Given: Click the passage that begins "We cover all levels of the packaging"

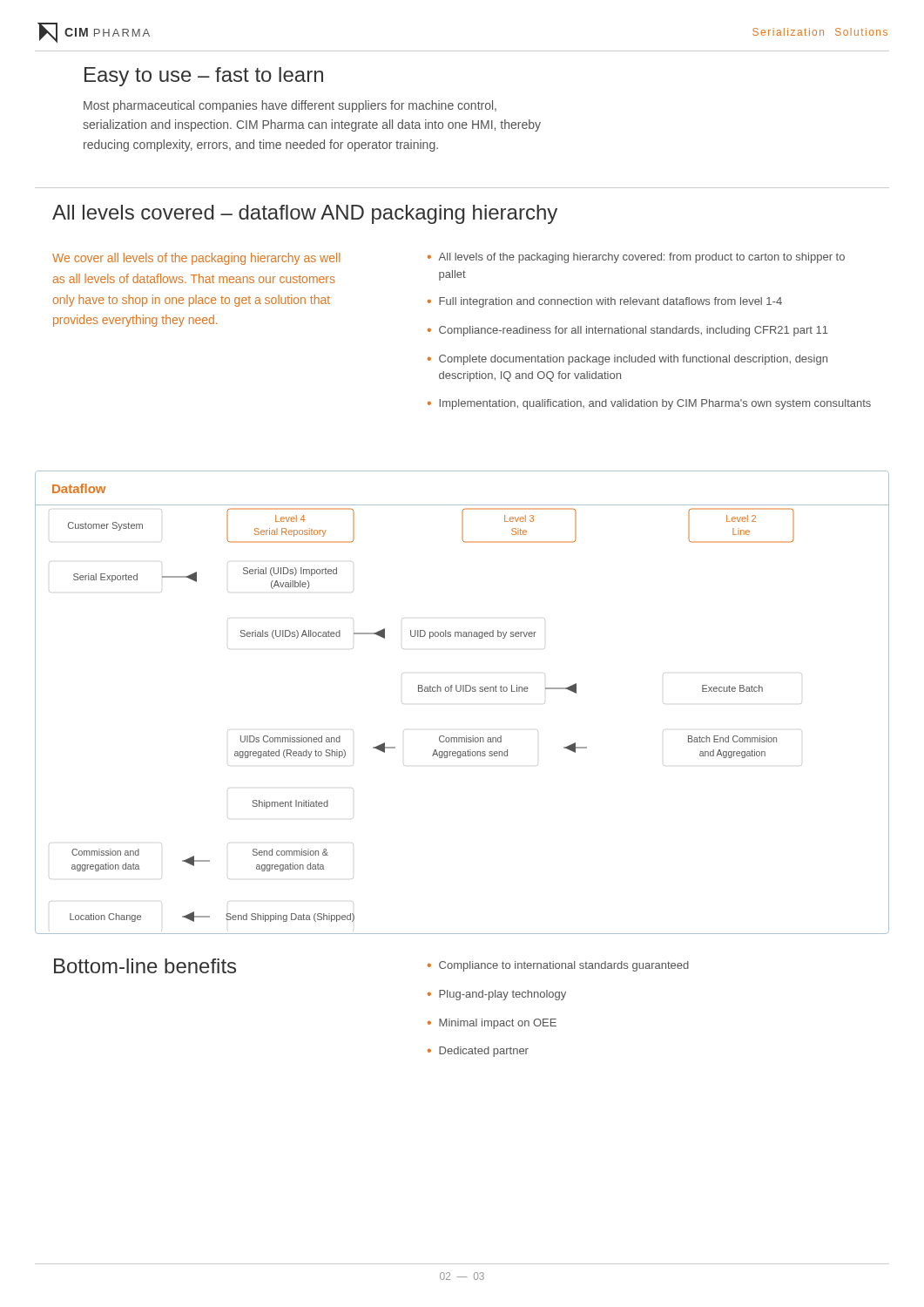Looking at the screenshot, I should pyautogui.click(x=197, y=289).
